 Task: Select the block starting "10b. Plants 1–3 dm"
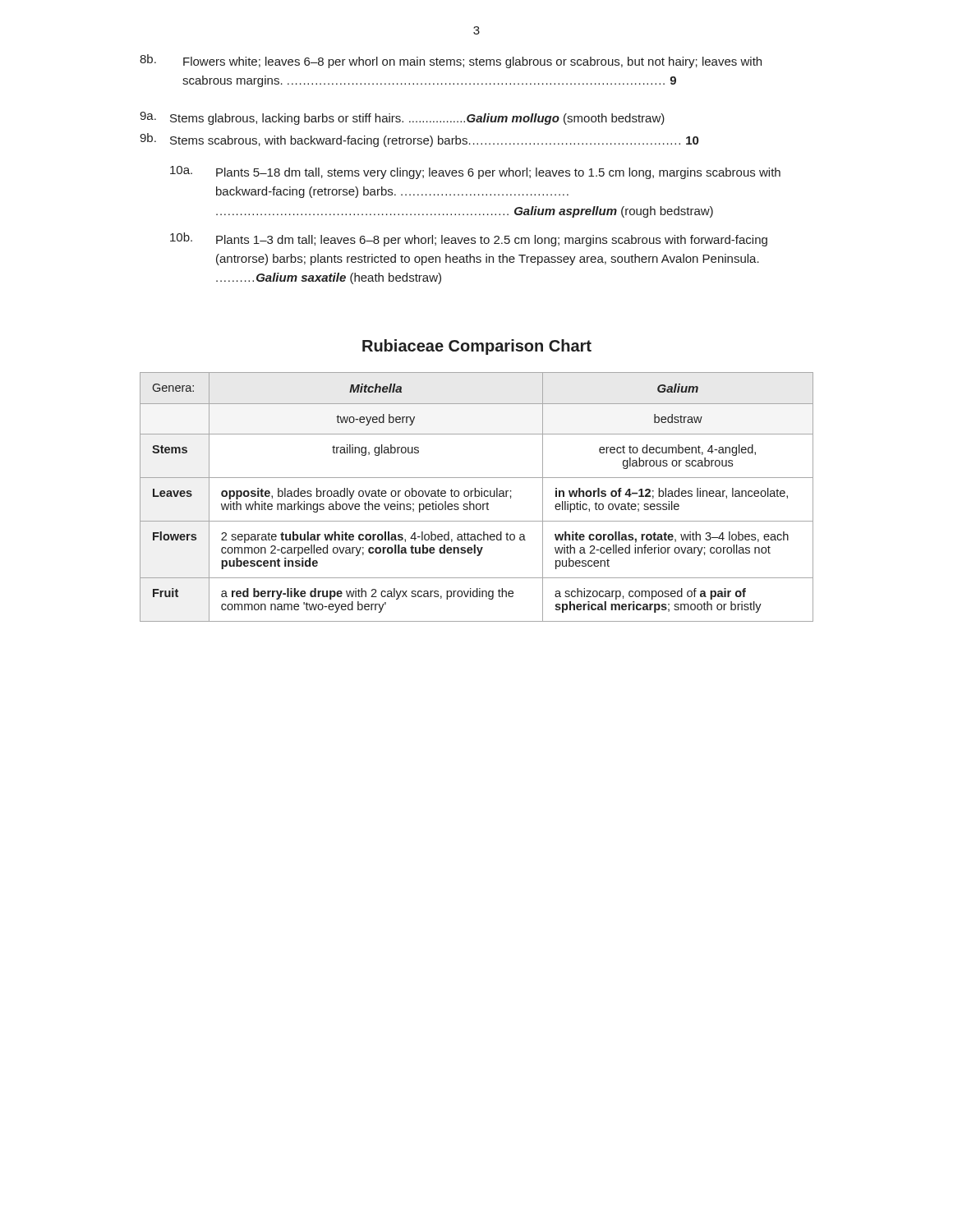[491, 258]
